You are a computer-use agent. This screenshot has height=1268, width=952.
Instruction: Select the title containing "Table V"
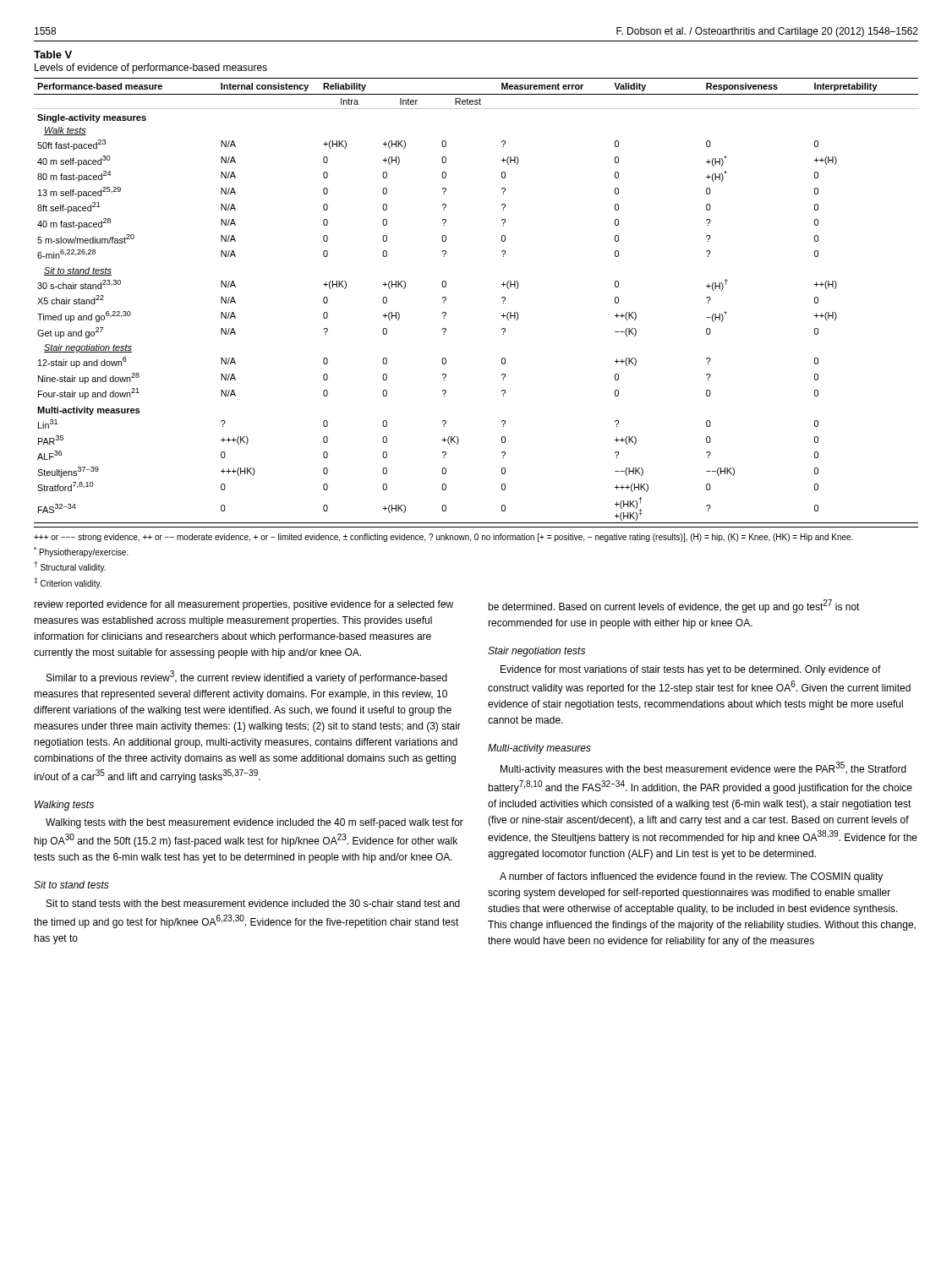click(x=53, y=55)
